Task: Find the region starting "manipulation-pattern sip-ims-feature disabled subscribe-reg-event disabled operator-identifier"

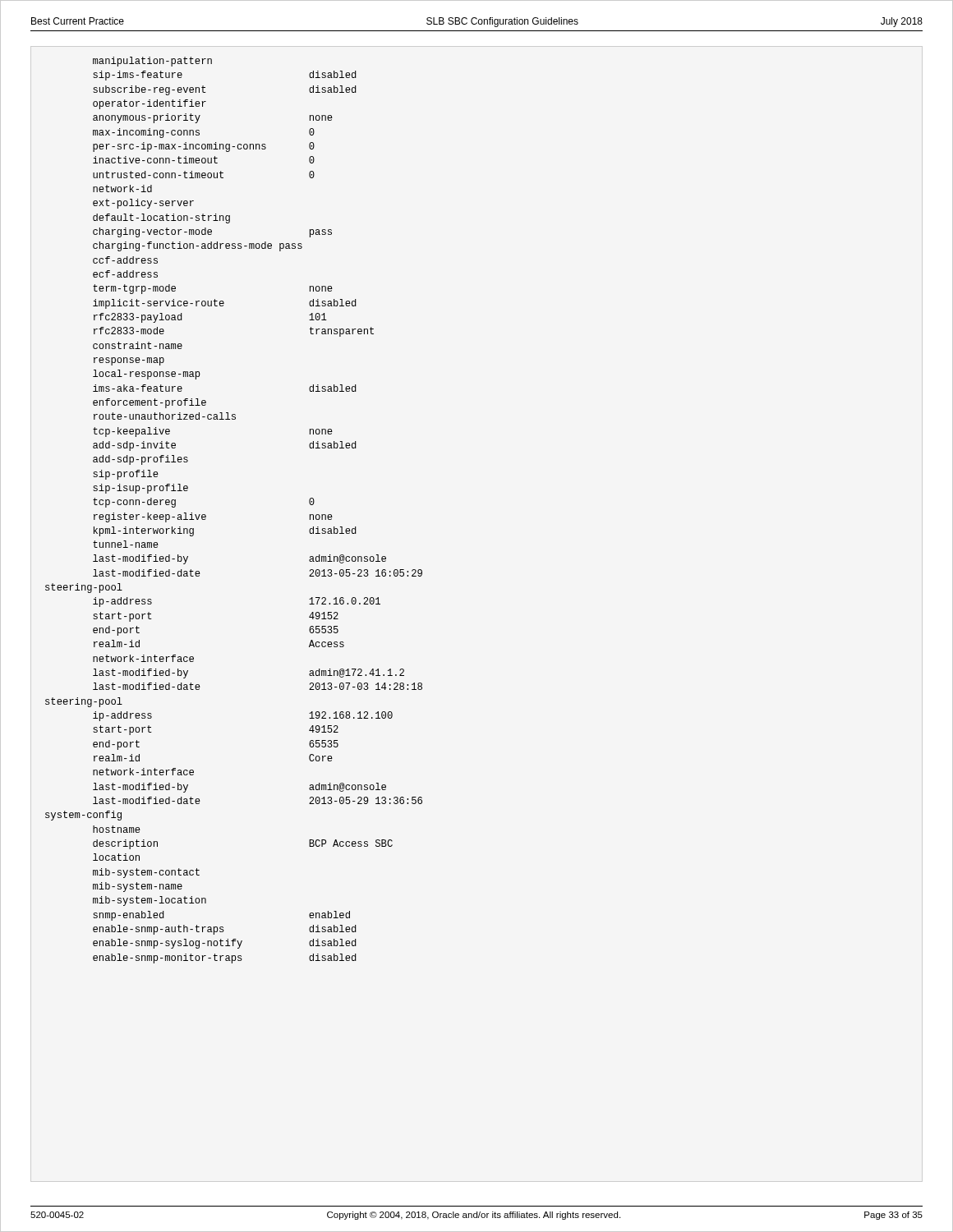Action: coord(152,62)
